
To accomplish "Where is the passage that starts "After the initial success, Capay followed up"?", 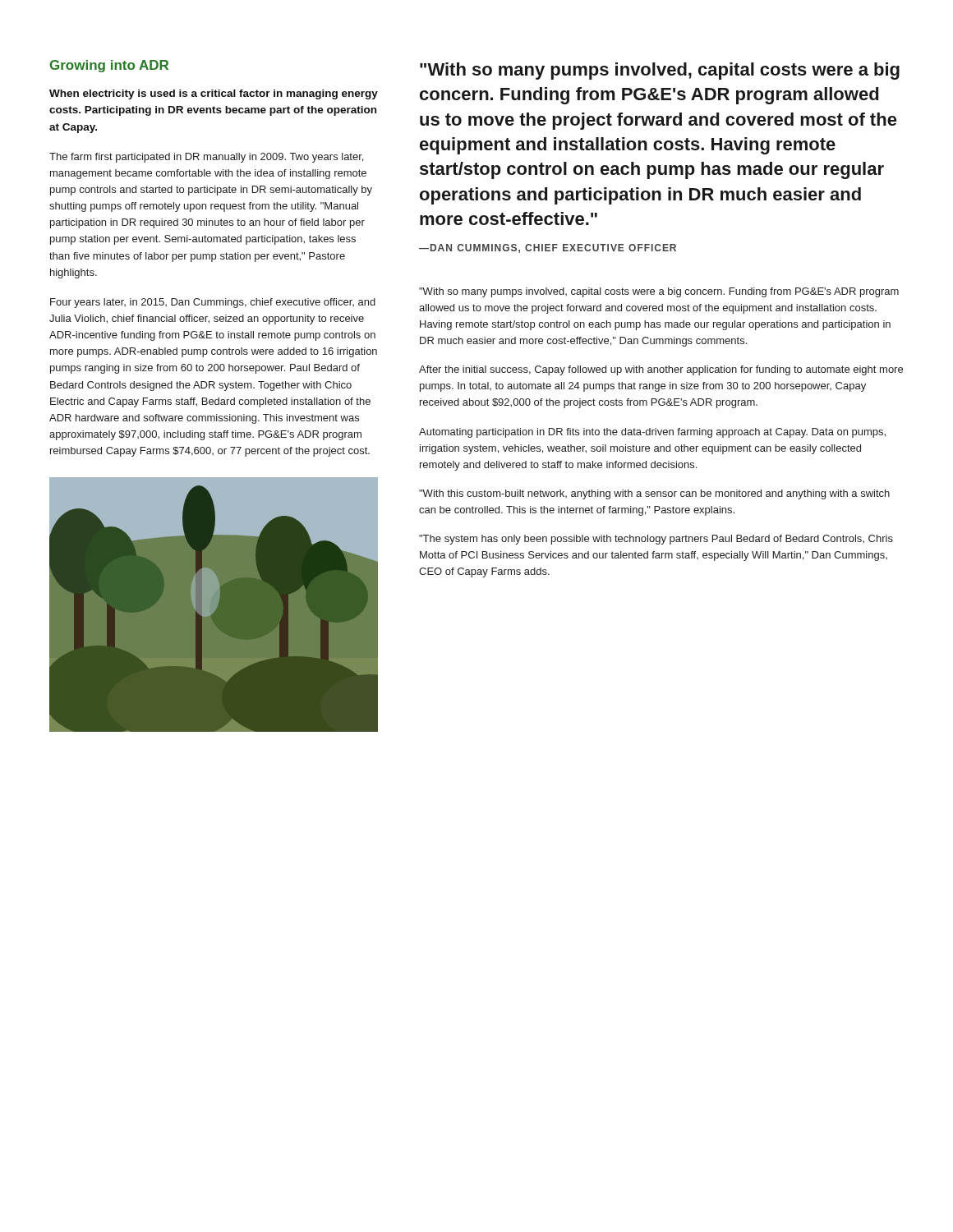I will pyautogui.click(x=661, y=386).
